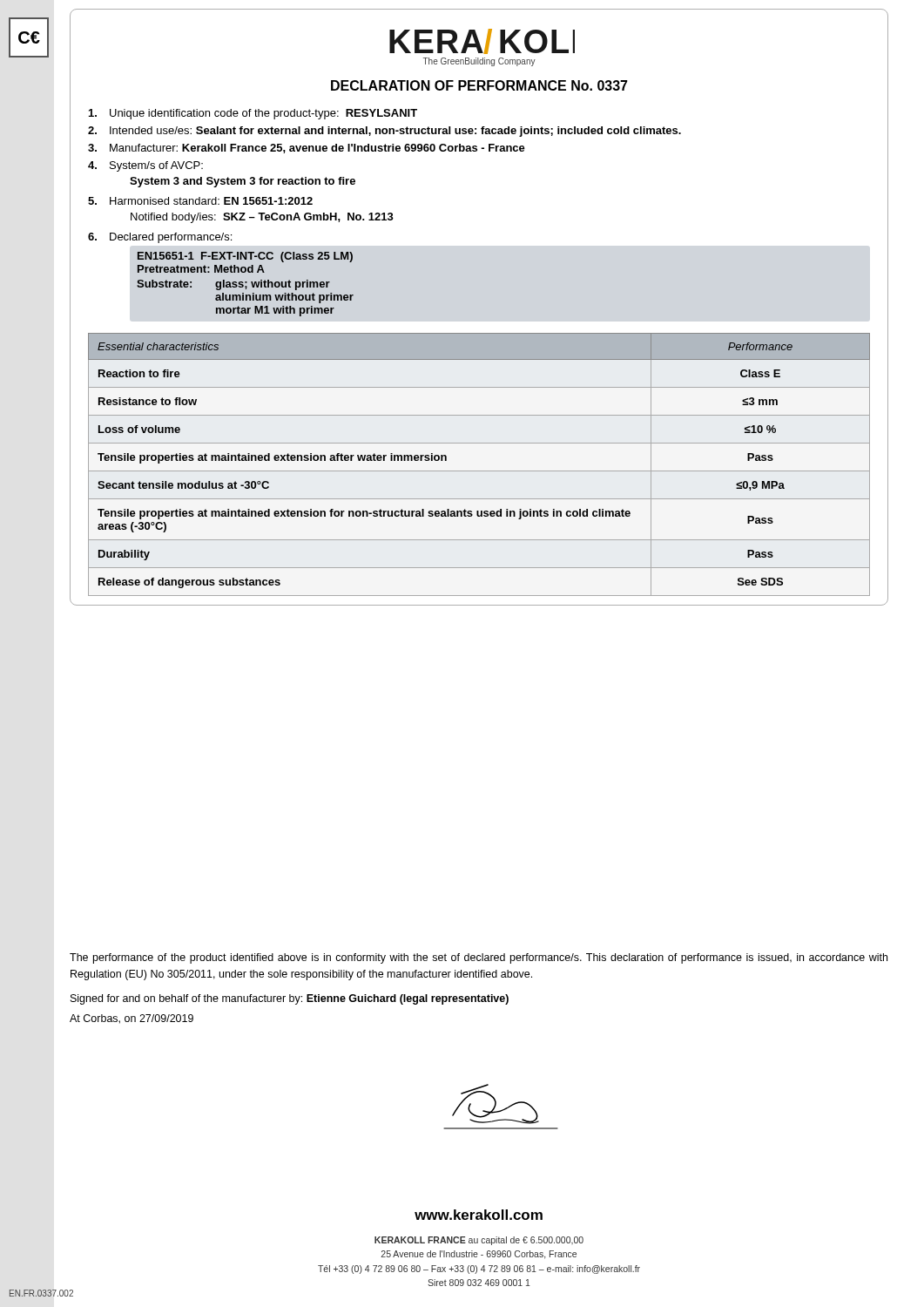
Task: Click on the passage starting "4. System/s of AVCP:"
Action: tap(145, 166)
